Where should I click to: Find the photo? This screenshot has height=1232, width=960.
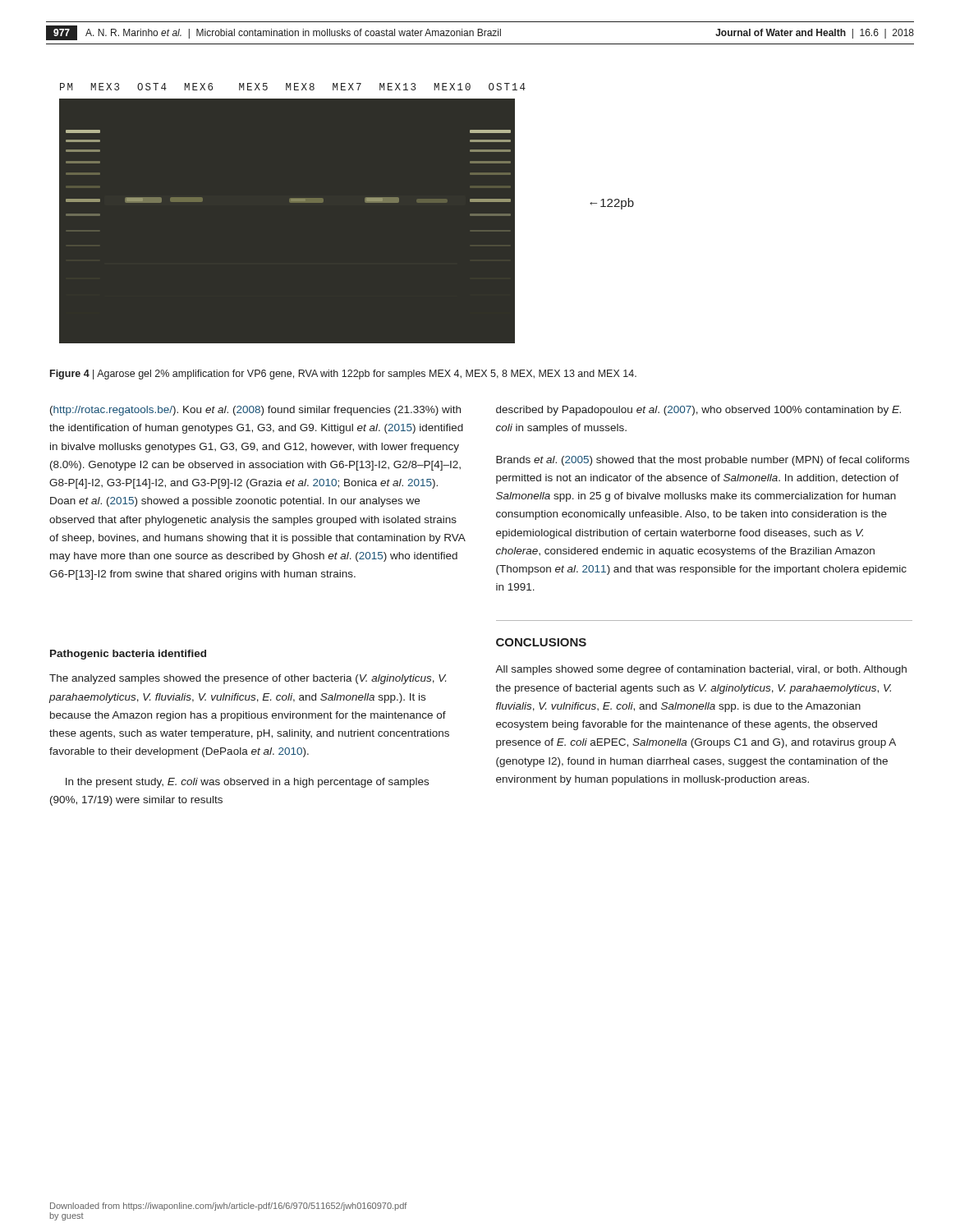301,226
